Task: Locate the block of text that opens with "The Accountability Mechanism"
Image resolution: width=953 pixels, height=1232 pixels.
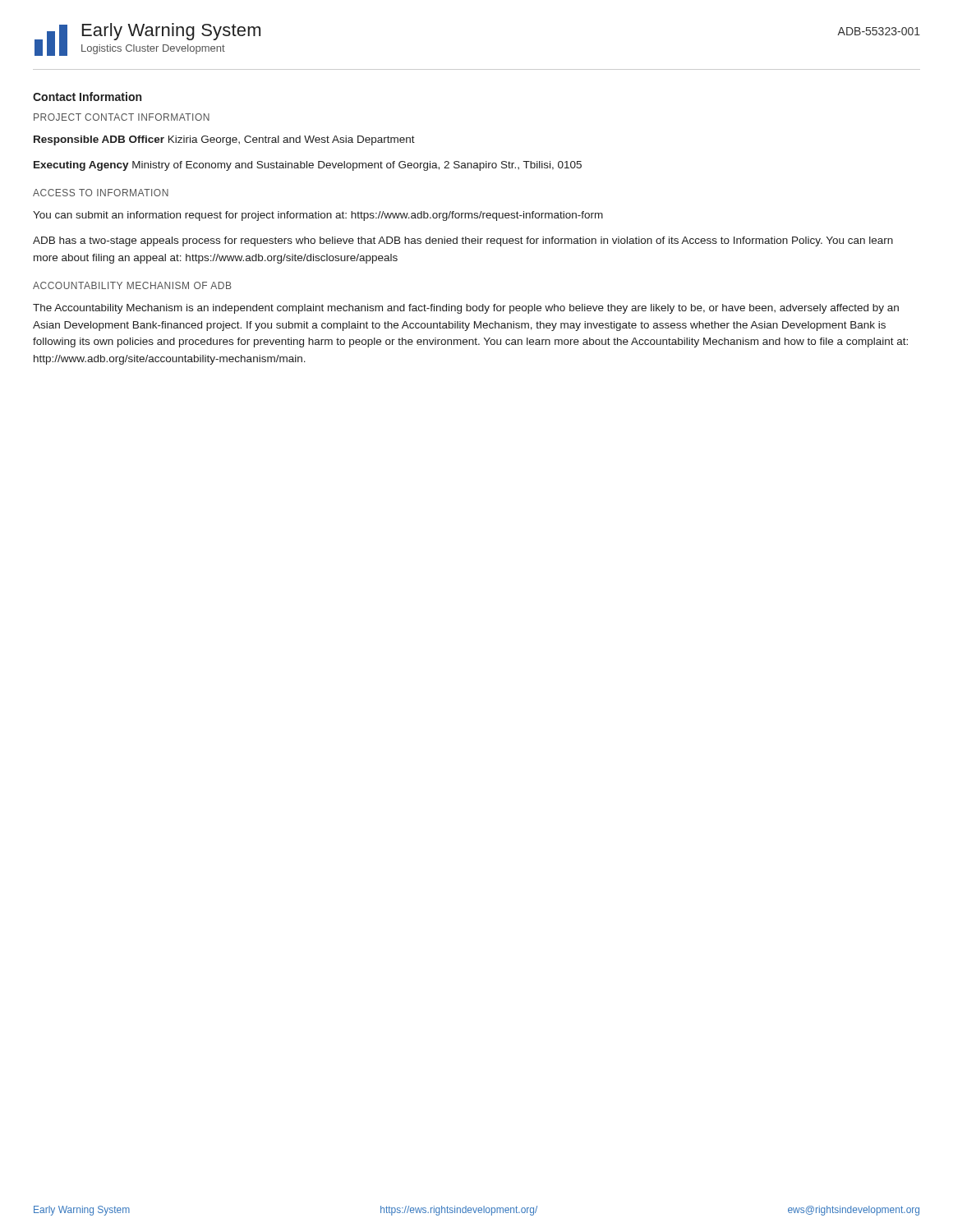Action: click(x=471, y=333)
